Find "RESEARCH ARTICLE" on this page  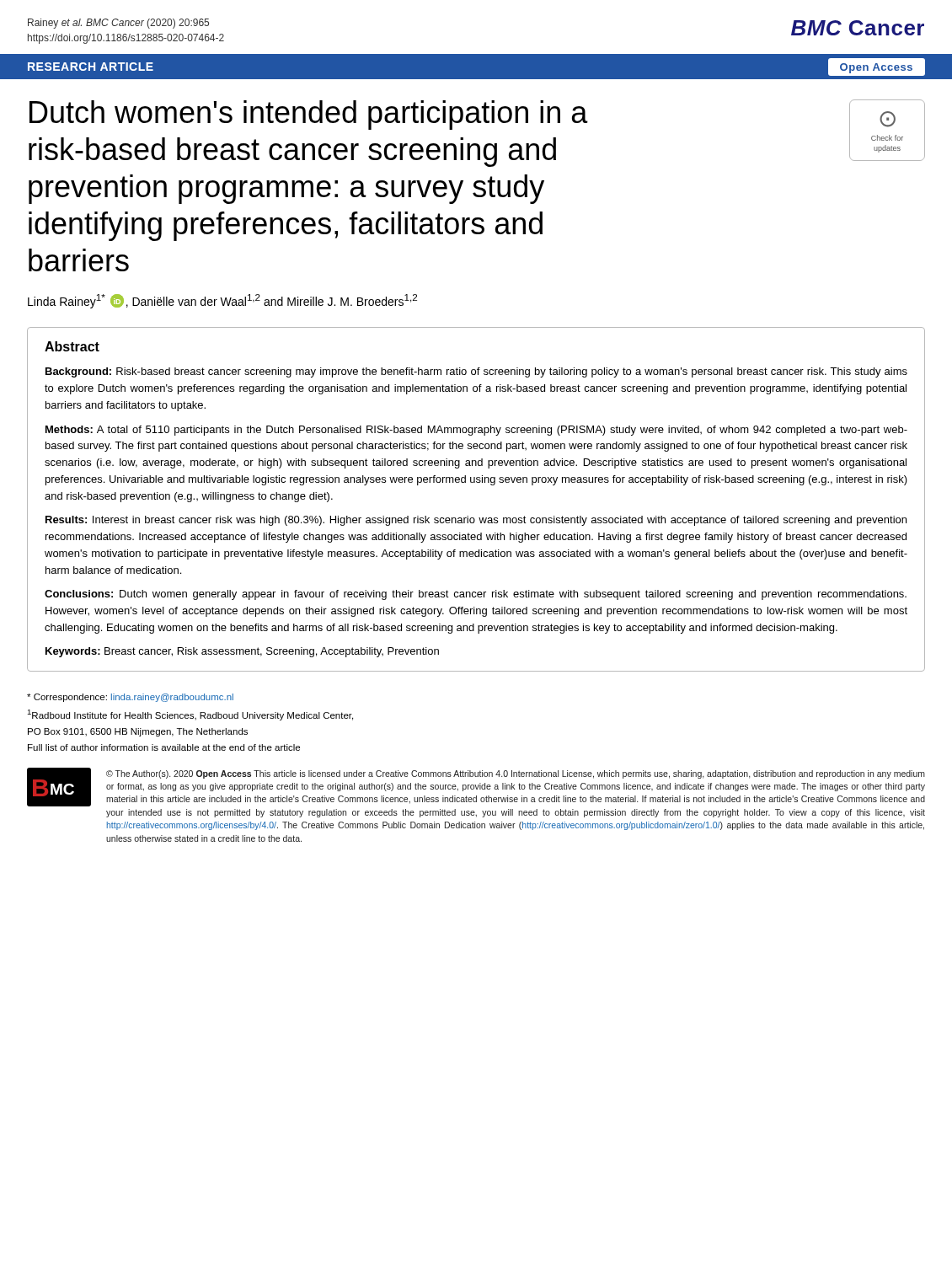(90, 67)
